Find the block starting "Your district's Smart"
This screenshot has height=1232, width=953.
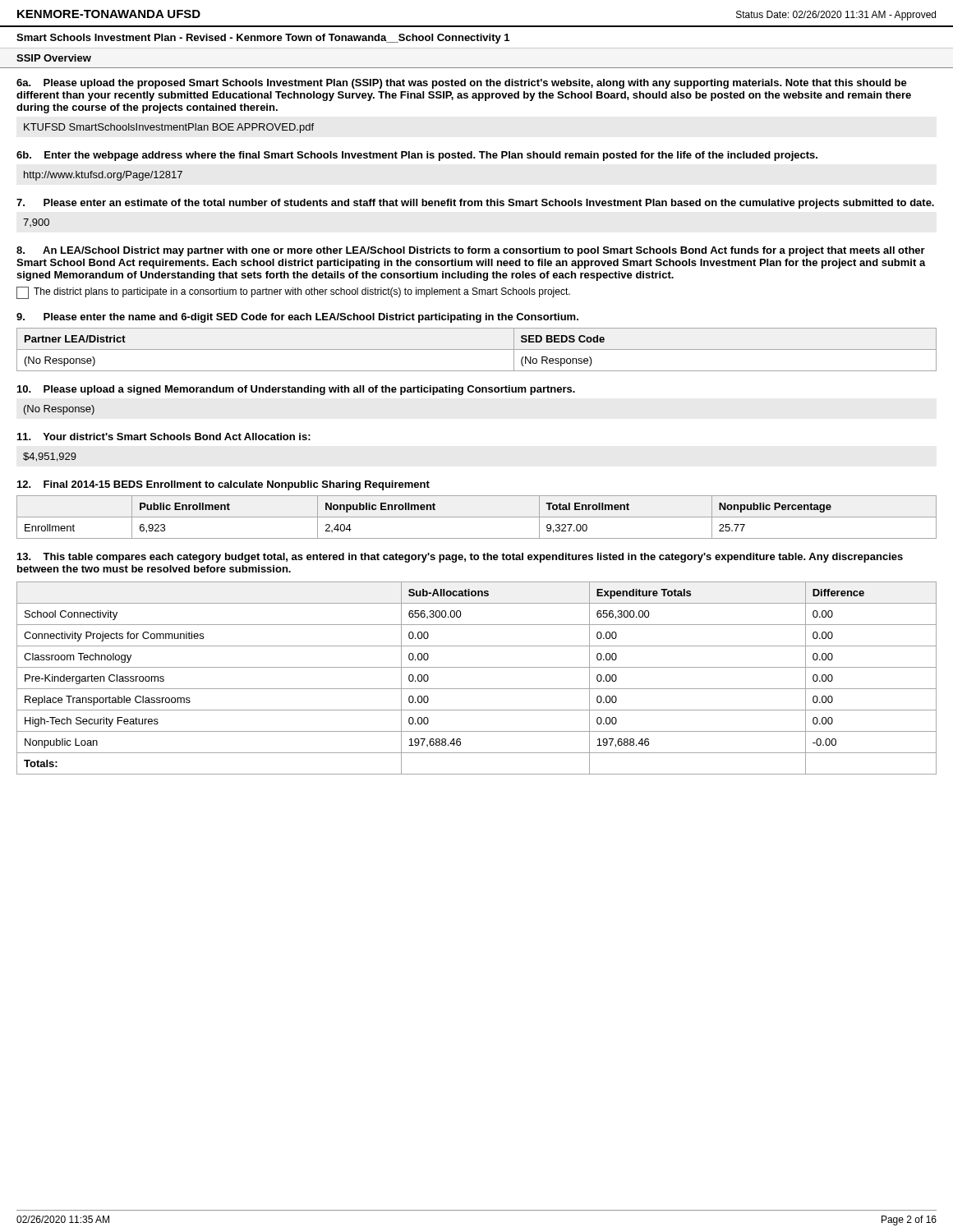(164, 436)
